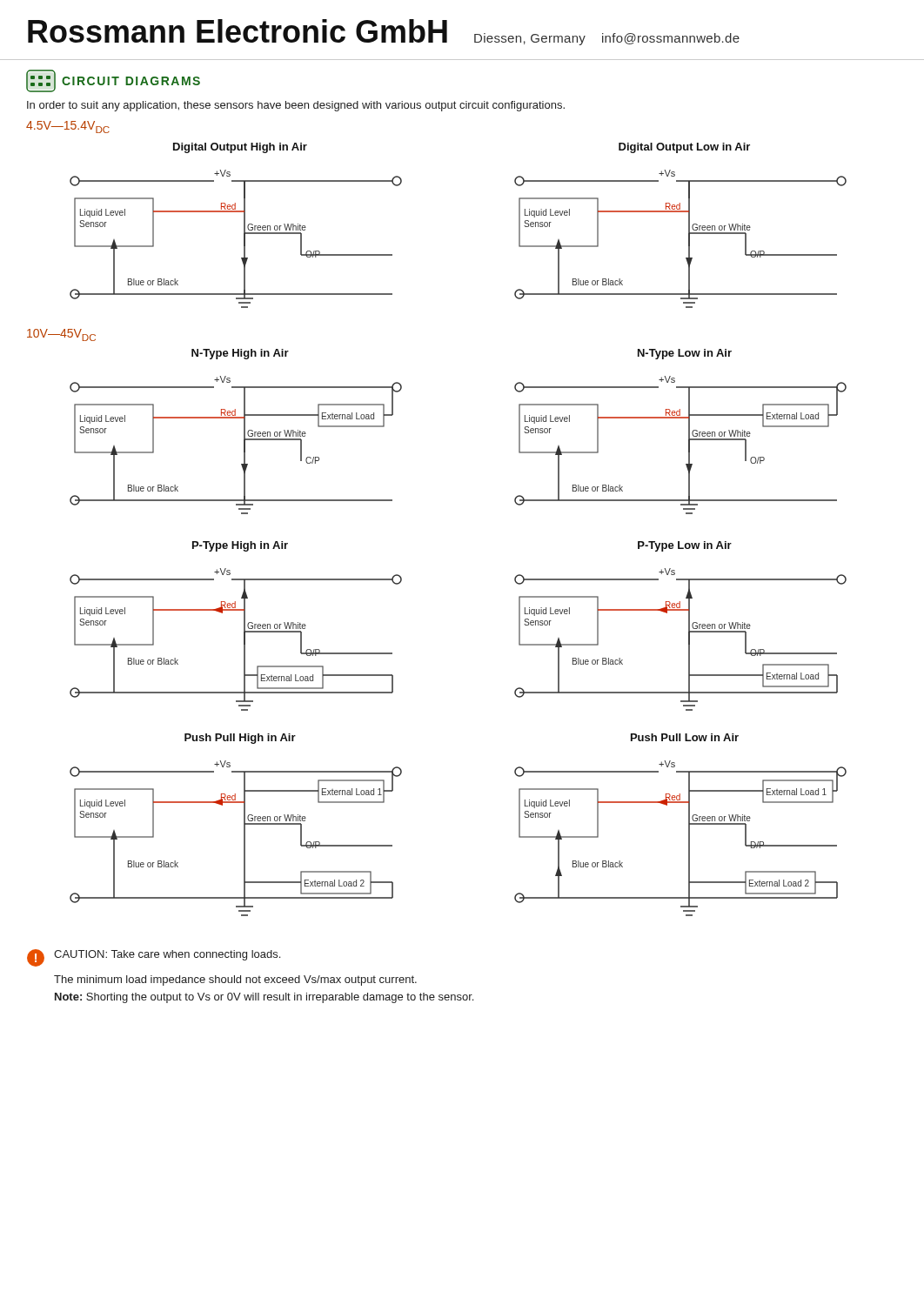
Task: Click the passage that begins "The minimum load impedance should not exceed Vs/max"
Action: point(264,988)
